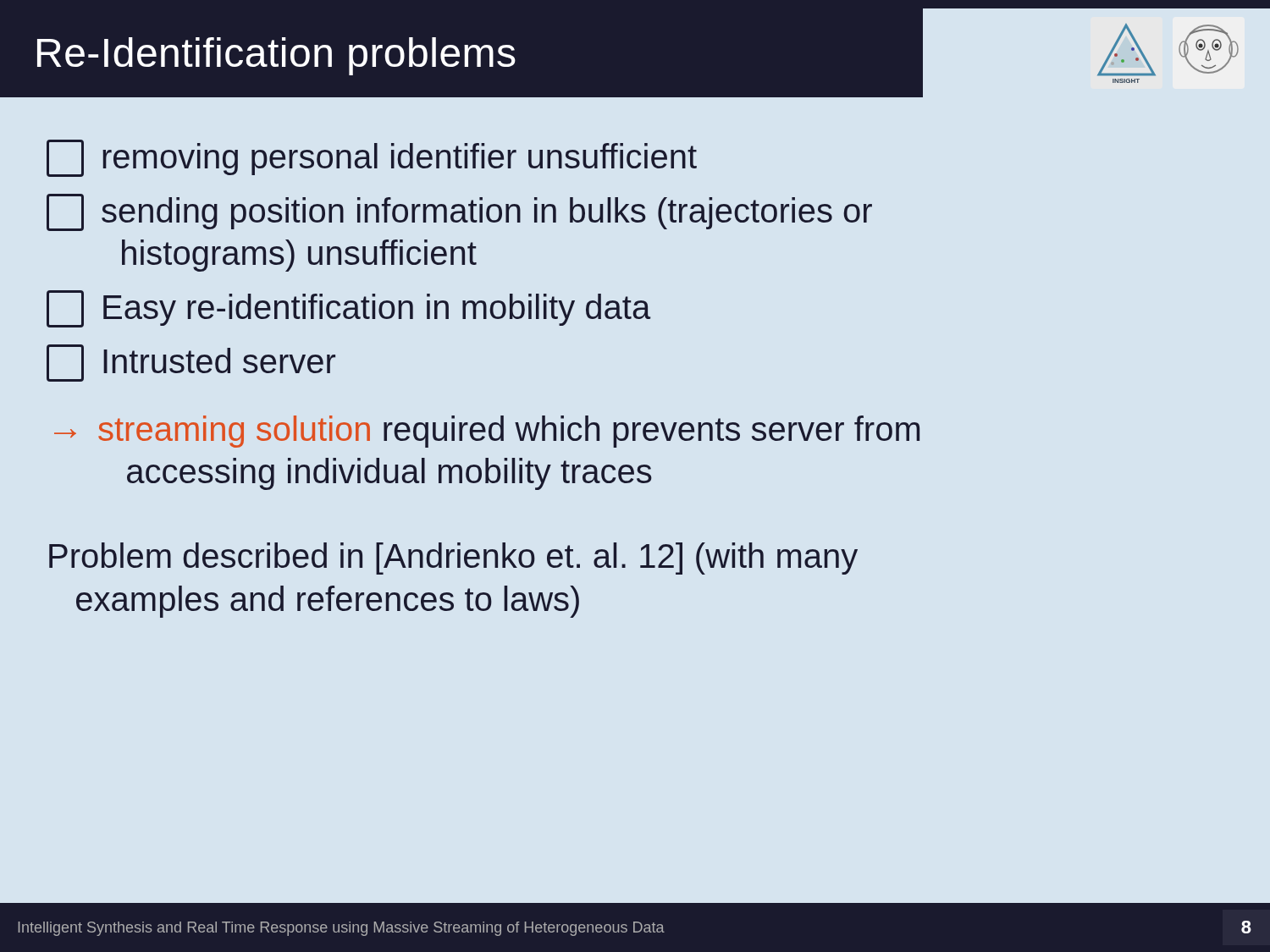Where does it say "Re-Identification problems"?
Image resolution: width=1270 pixels, height=952 pixels.
275,53
